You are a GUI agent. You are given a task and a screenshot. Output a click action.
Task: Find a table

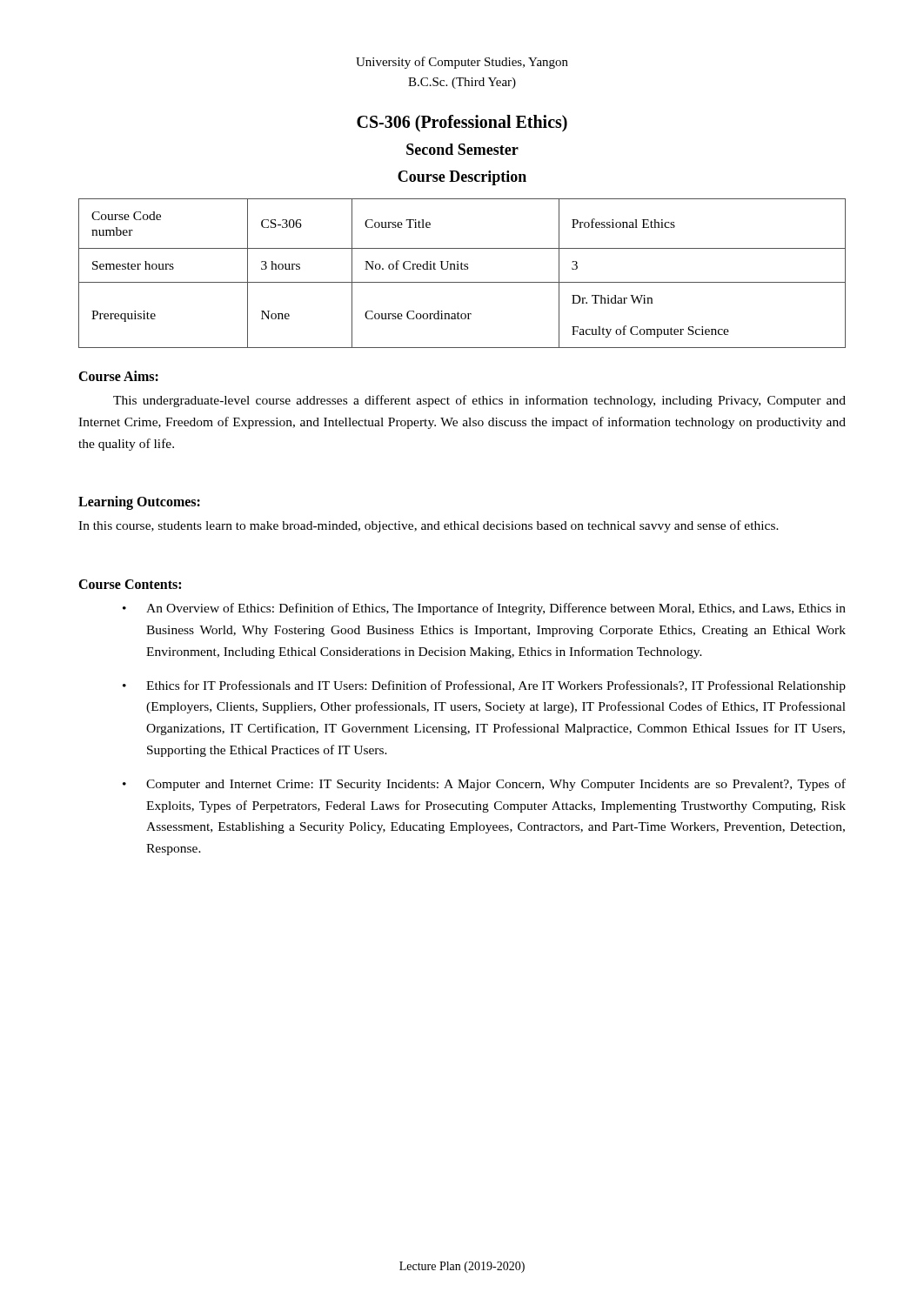[x=462, y=273]
